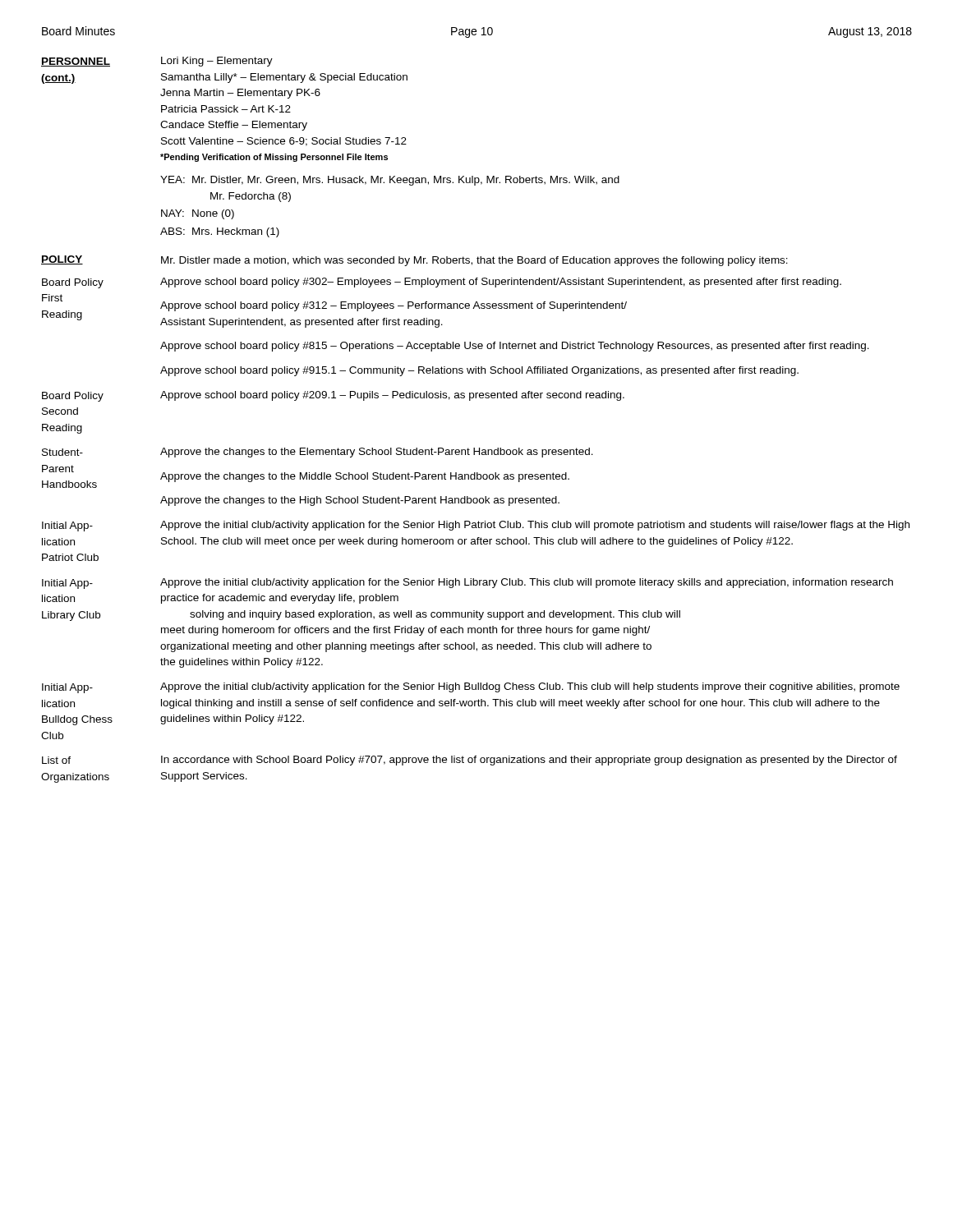
Task: Navigate to the passage starting "Student-ParentHandbooks Approve the changes to"
Action: [x=476, y=476]
